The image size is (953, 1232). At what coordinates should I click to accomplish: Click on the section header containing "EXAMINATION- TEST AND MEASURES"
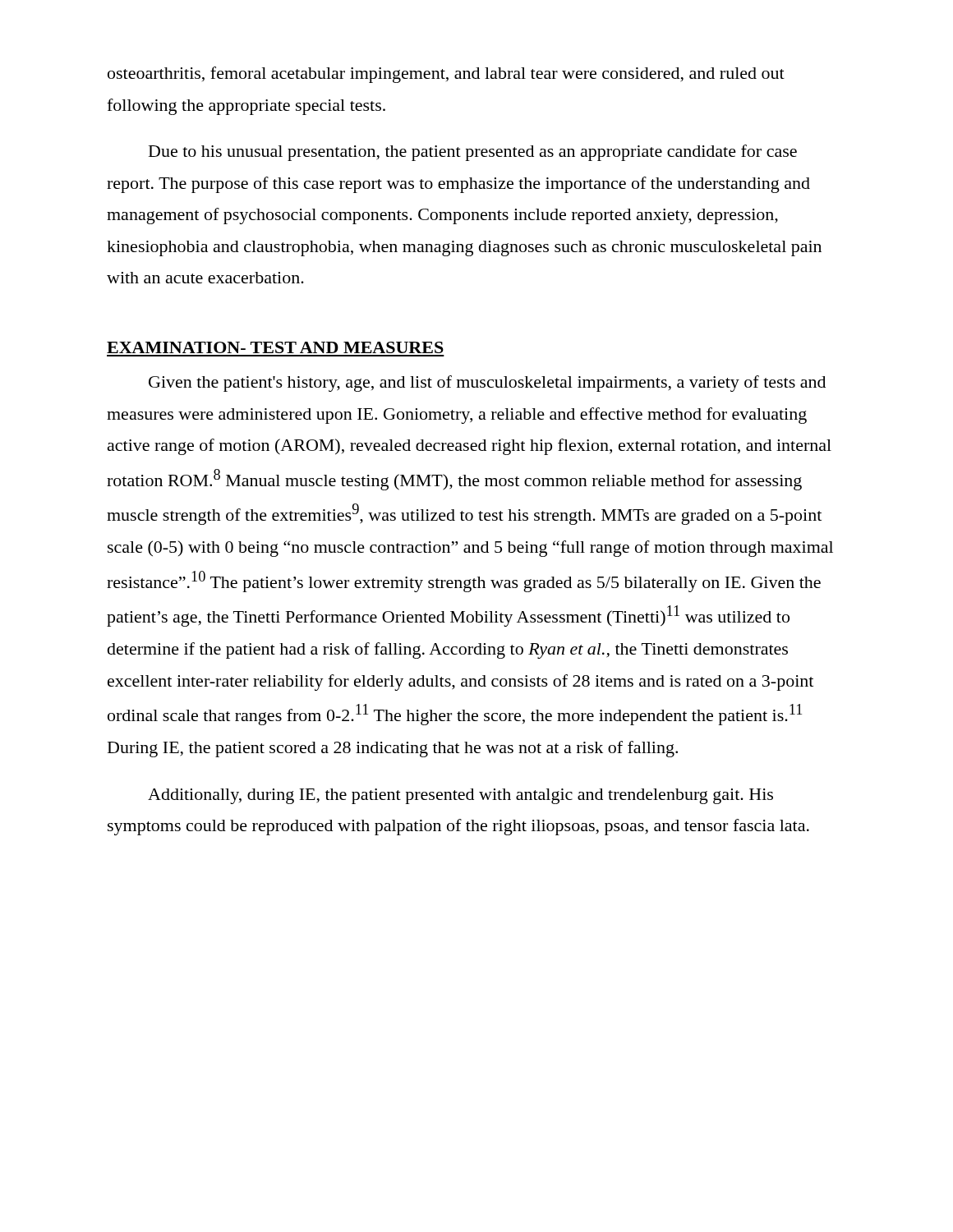tap(275, 347)
